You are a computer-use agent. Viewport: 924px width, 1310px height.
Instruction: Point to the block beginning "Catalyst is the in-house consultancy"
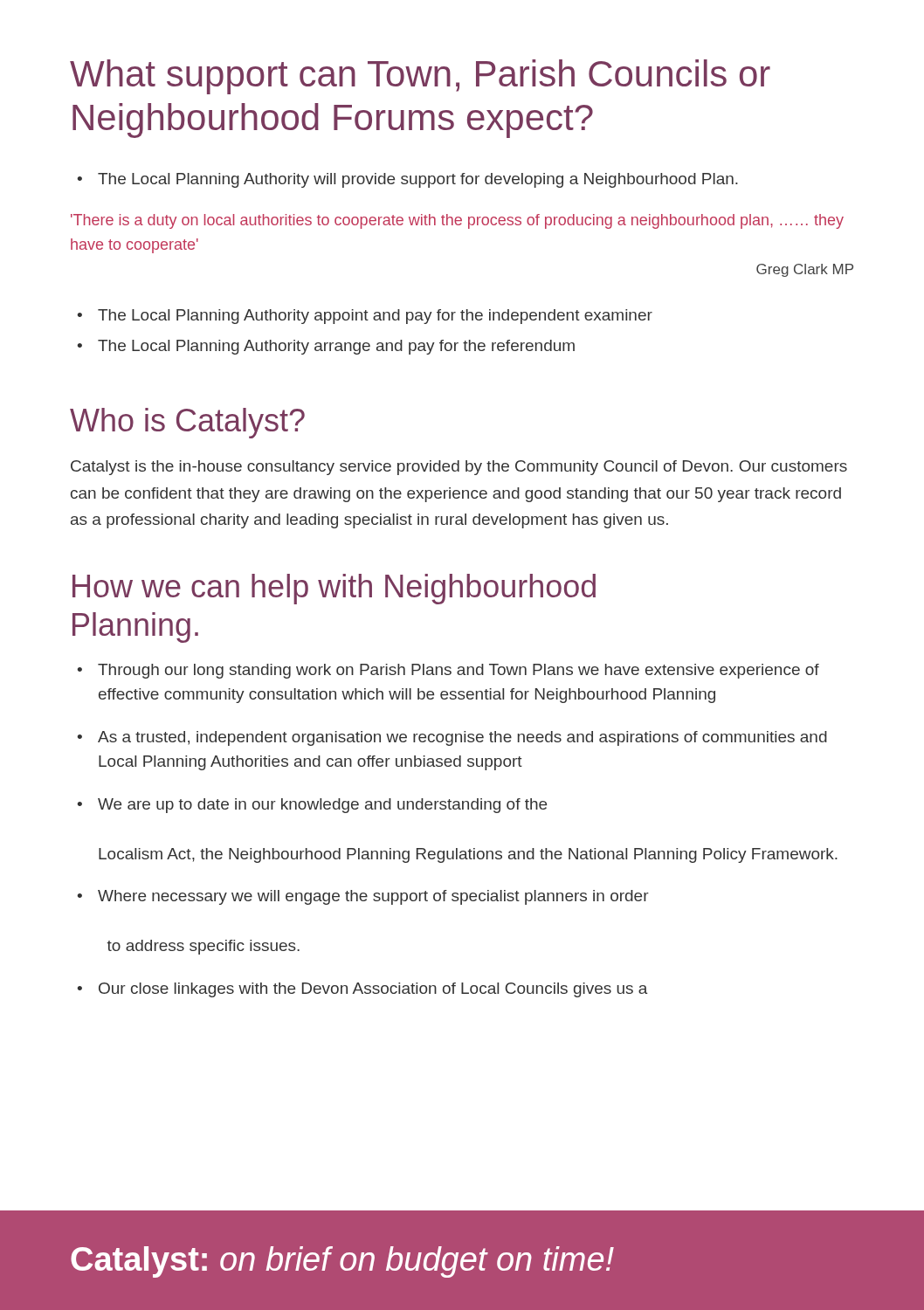pyautogui.click(x=462, y=493)
